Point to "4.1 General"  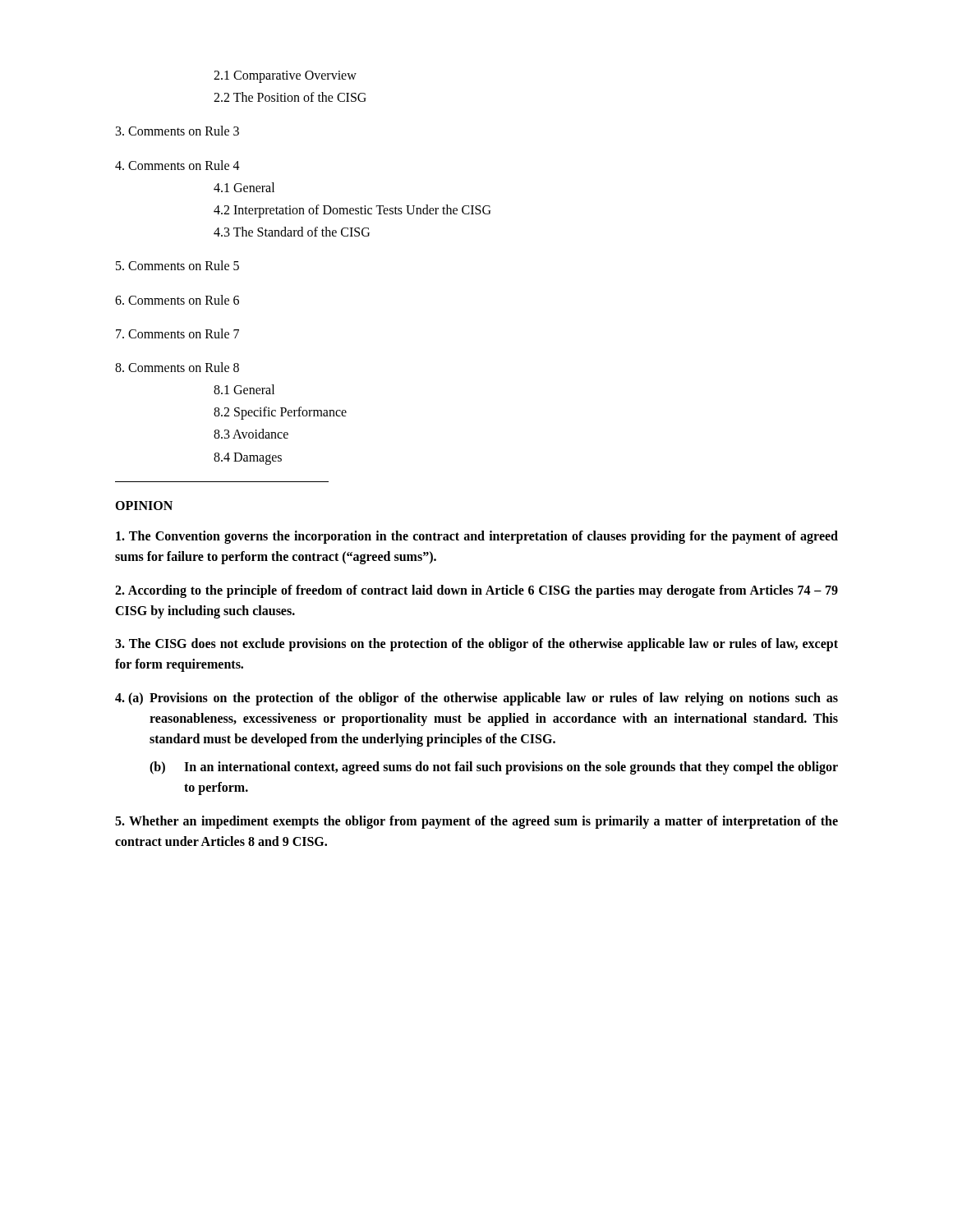coord(244,187)
